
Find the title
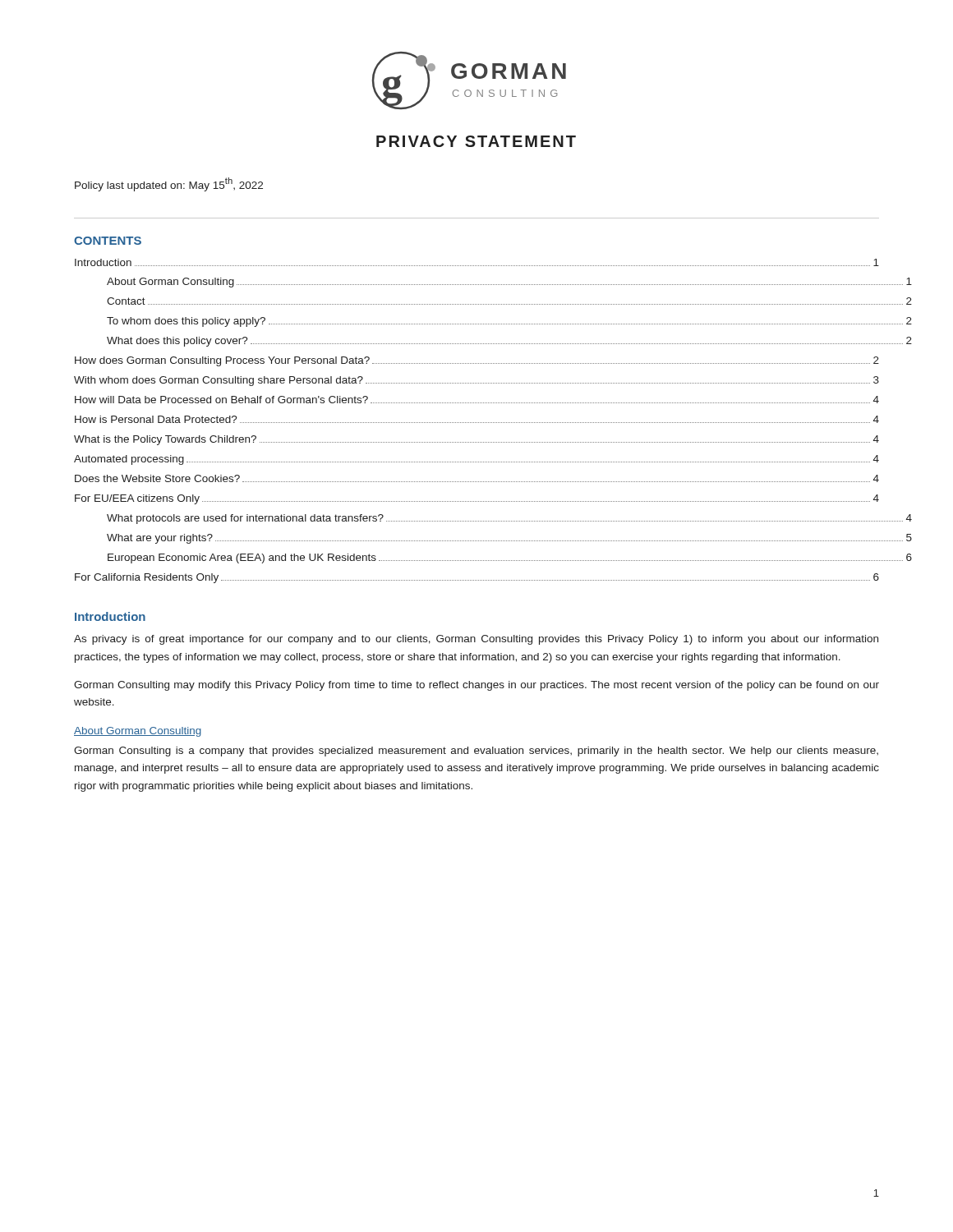point(476,141)
